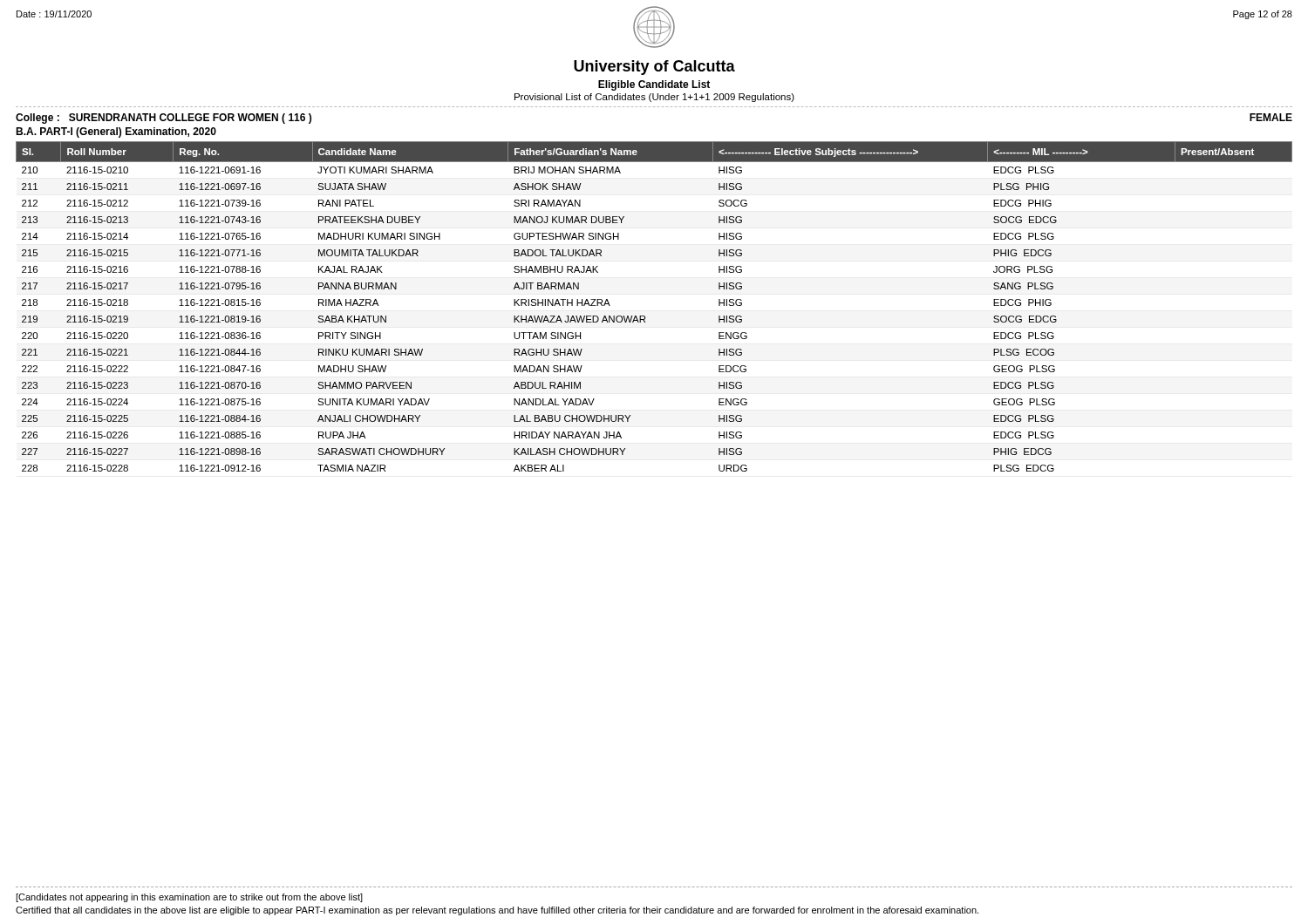The height and width of the screenshot is (924, 1308).
Task: Navigate to the region starting "B.A. PART-I (General) Examination, 2020"
Action: click(x=116, y=132)
